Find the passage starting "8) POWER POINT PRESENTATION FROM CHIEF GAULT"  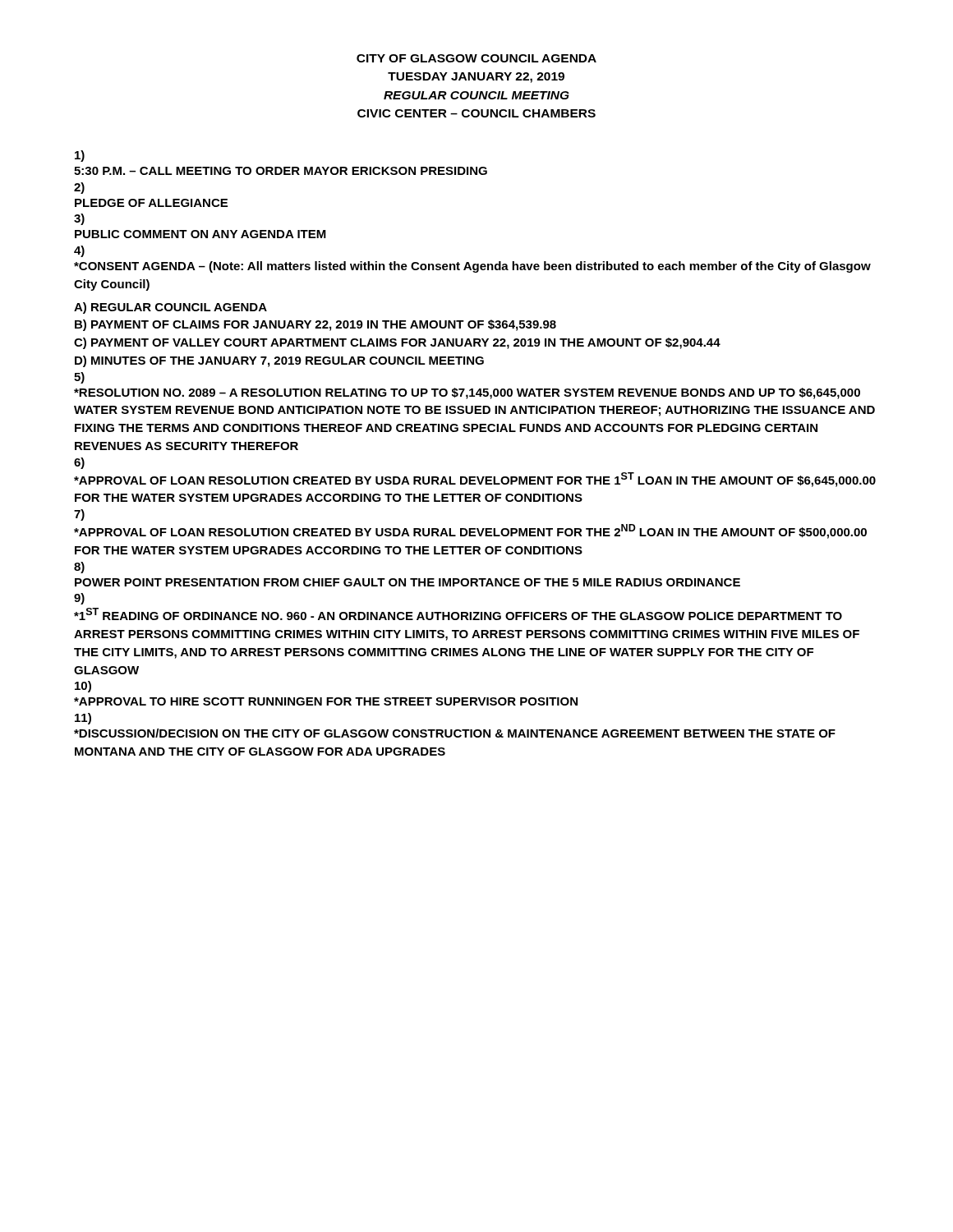pos(476,575)
